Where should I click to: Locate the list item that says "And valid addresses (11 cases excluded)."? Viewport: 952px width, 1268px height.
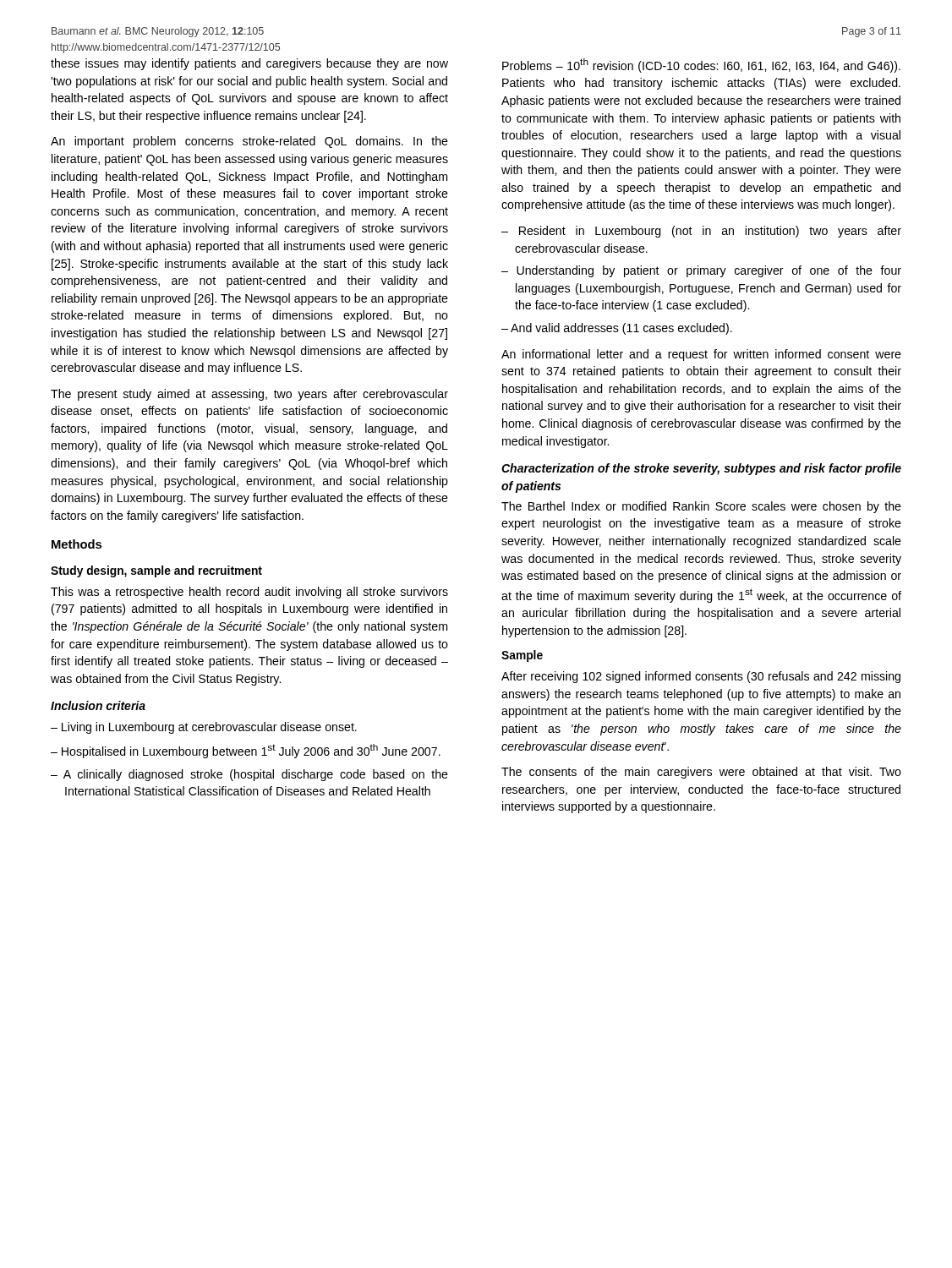622,328
